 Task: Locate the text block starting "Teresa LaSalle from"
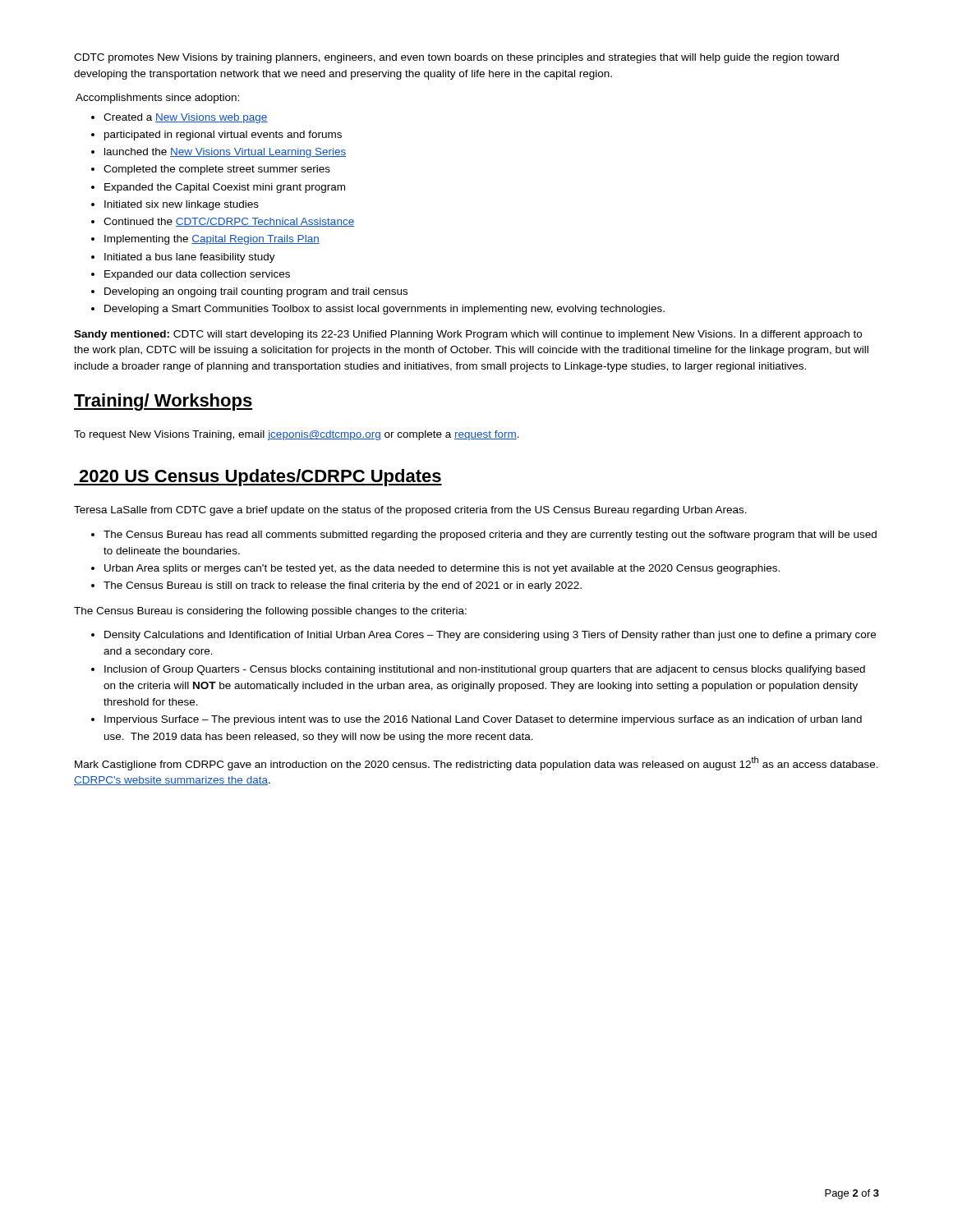tap(411, 510)
